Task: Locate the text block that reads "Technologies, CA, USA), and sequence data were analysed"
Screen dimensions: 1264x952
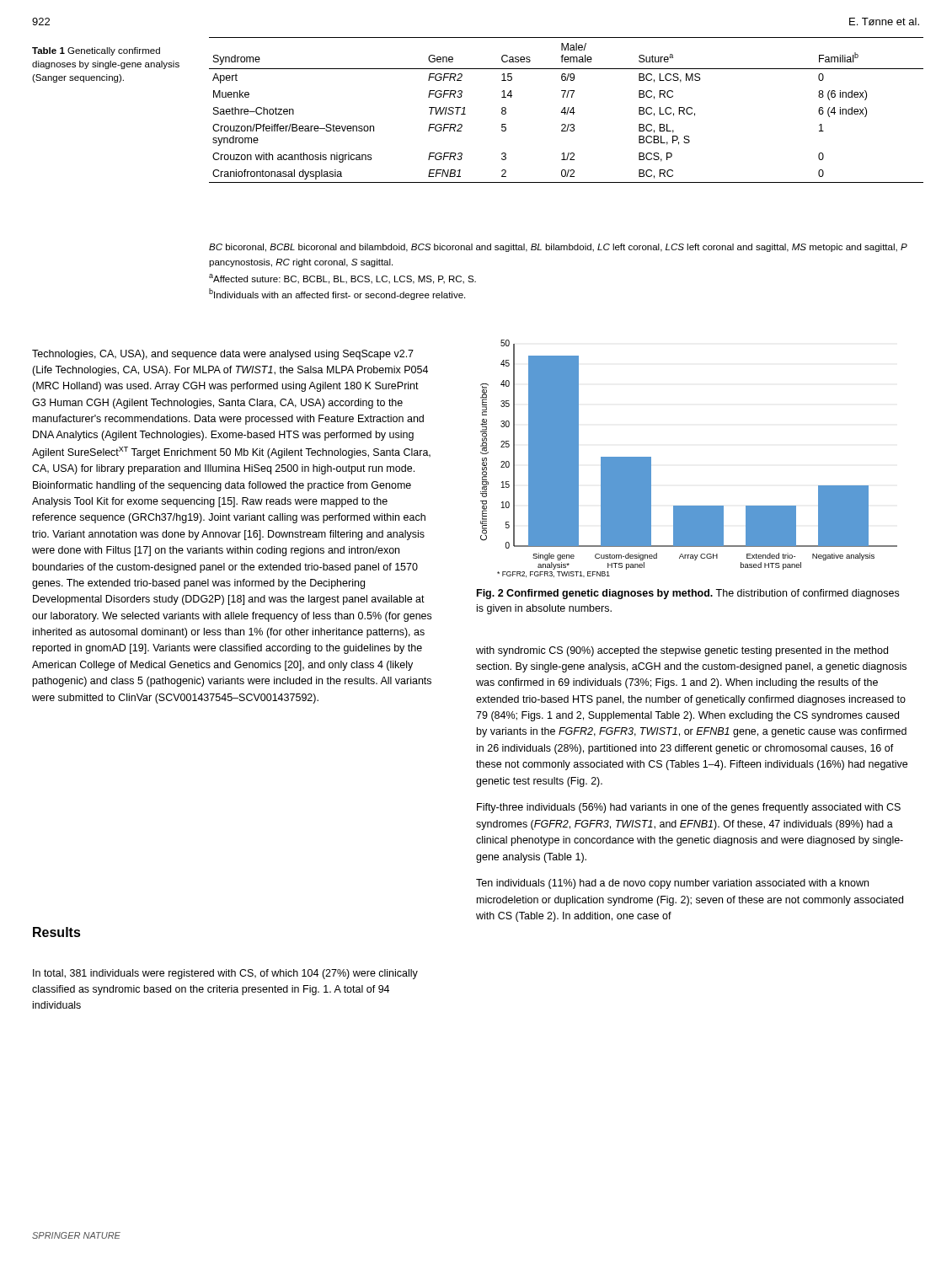Action: click(232, 526)
